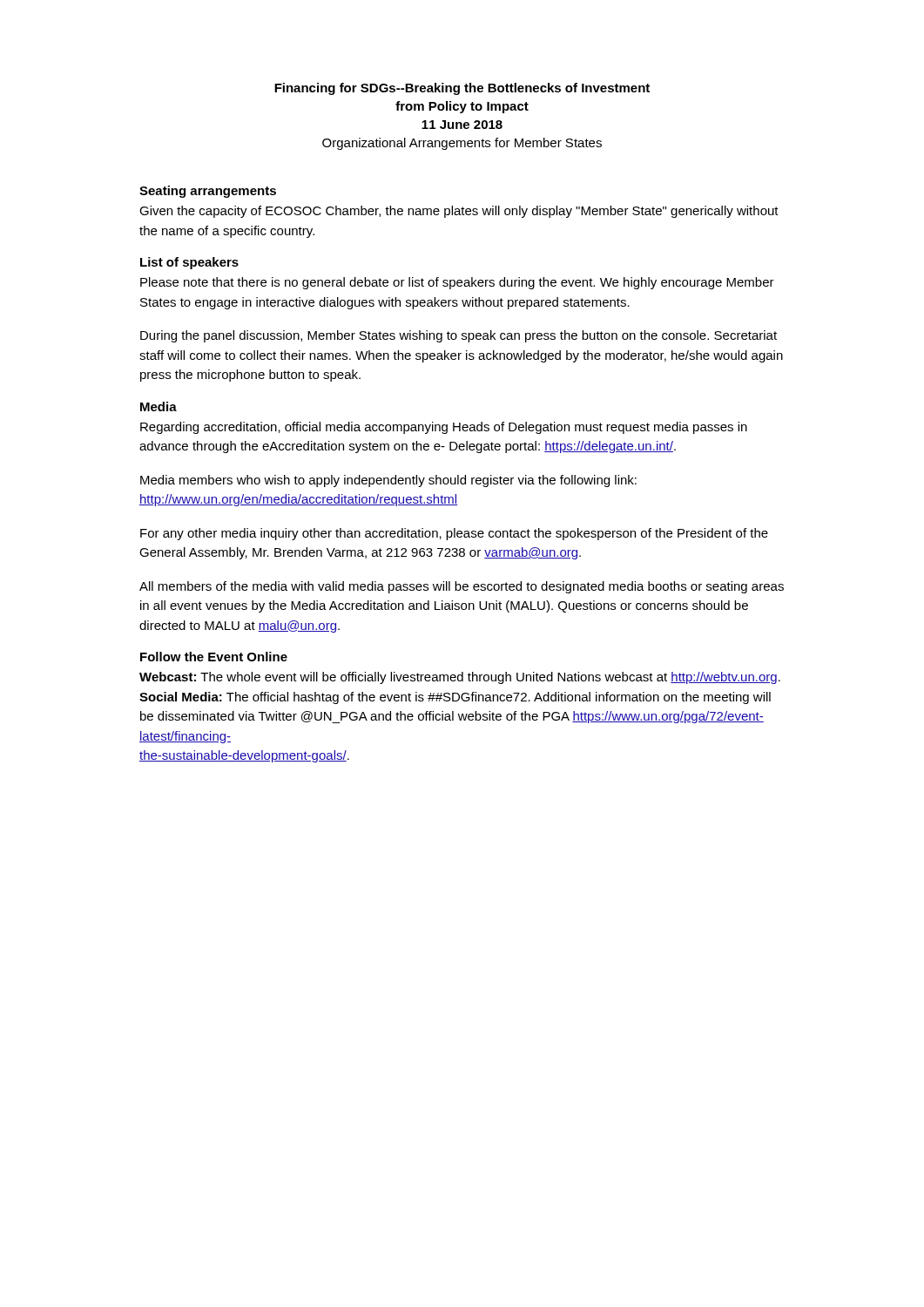
Task: Find the text block starting "Given the capacity of ECOSOC Chamber, the name"
Action: pyautogui.click(x=459, y=220)
